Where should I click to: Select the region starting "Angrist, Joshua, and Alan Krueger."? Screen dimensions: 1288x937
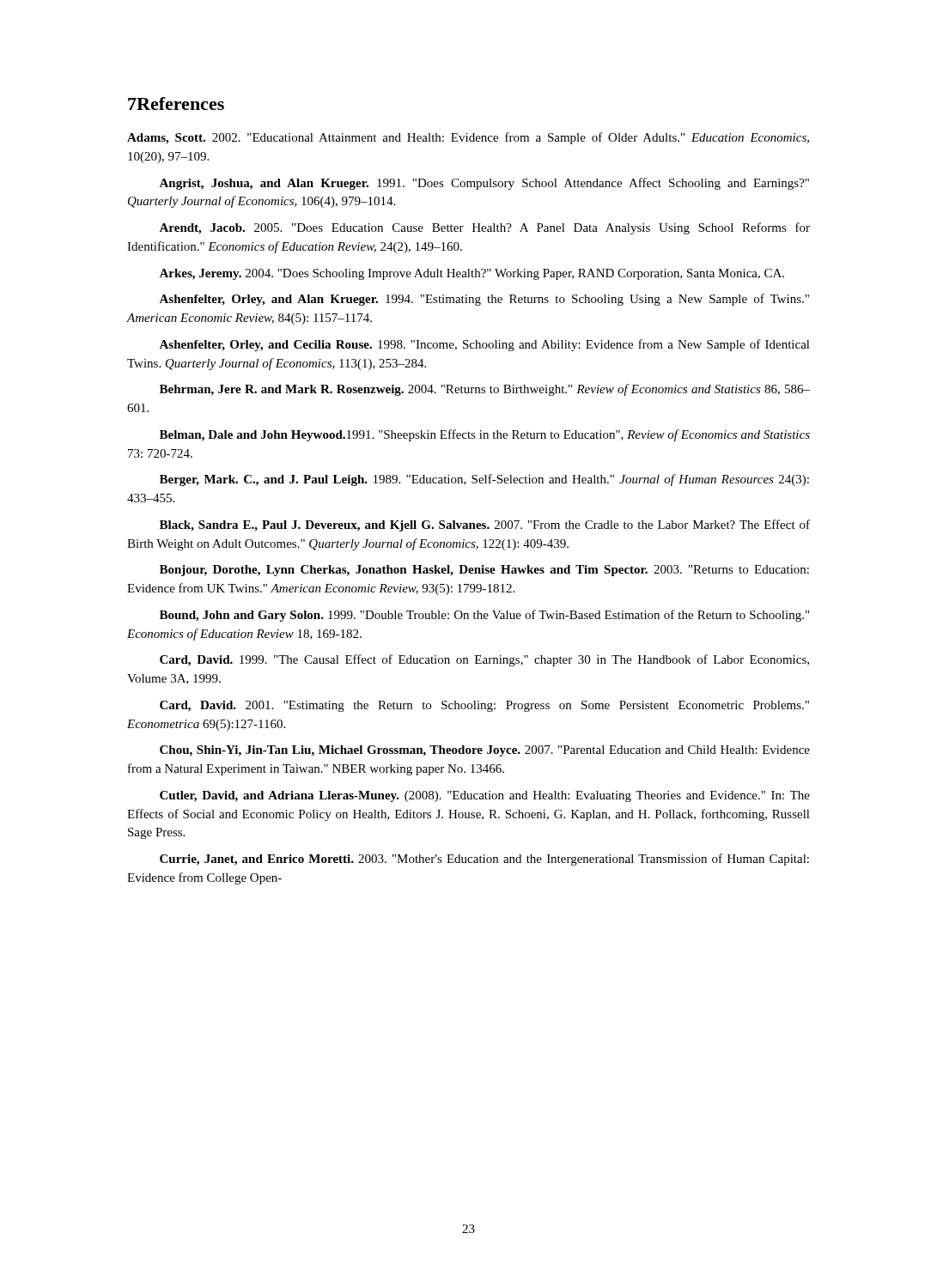468,193
